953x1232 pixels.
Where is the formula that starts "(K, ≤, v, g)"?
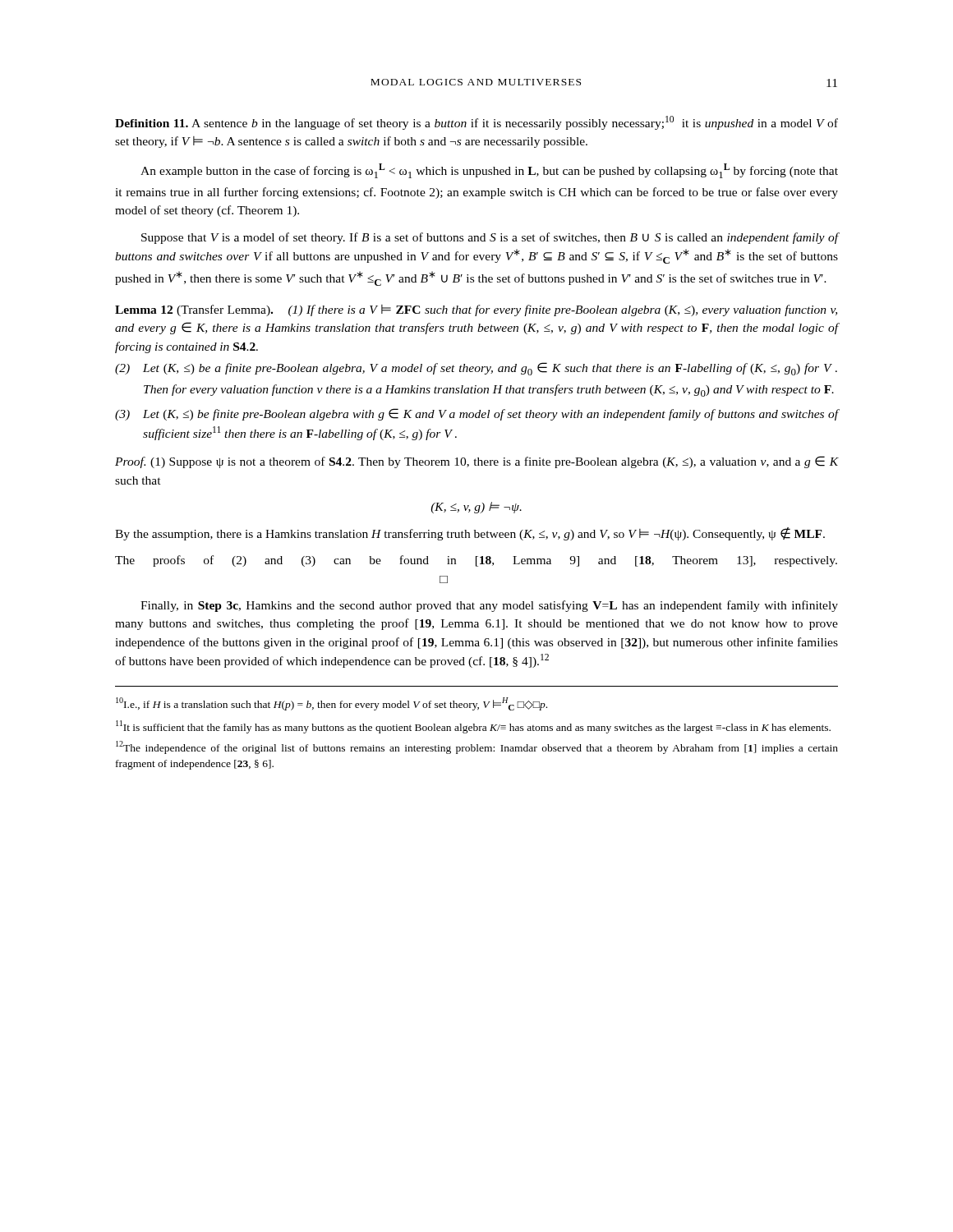(476, 506)
